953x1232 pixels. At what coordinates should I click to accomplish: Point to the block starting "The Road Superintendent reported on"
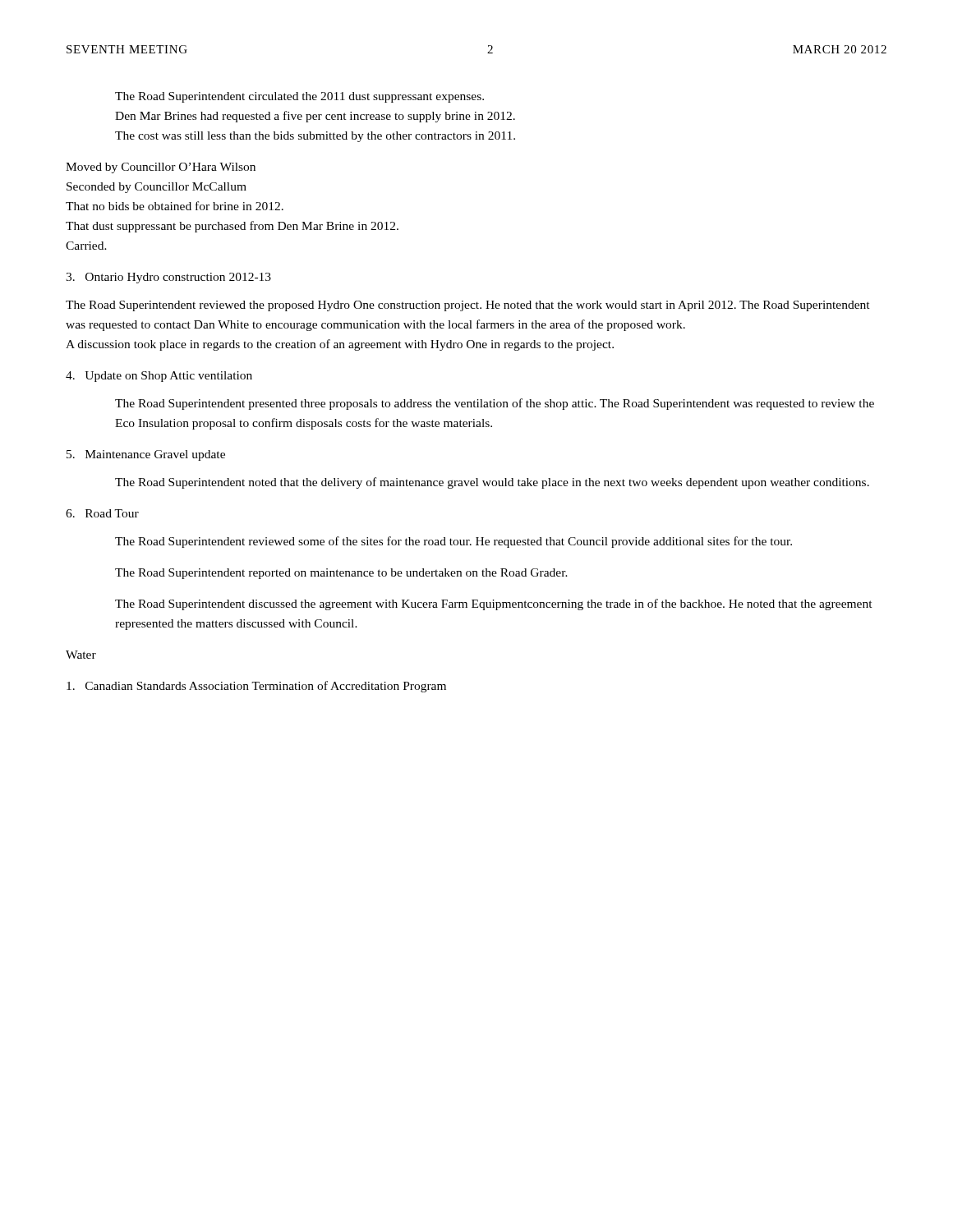pyautogui.click(x=342, y=572)
